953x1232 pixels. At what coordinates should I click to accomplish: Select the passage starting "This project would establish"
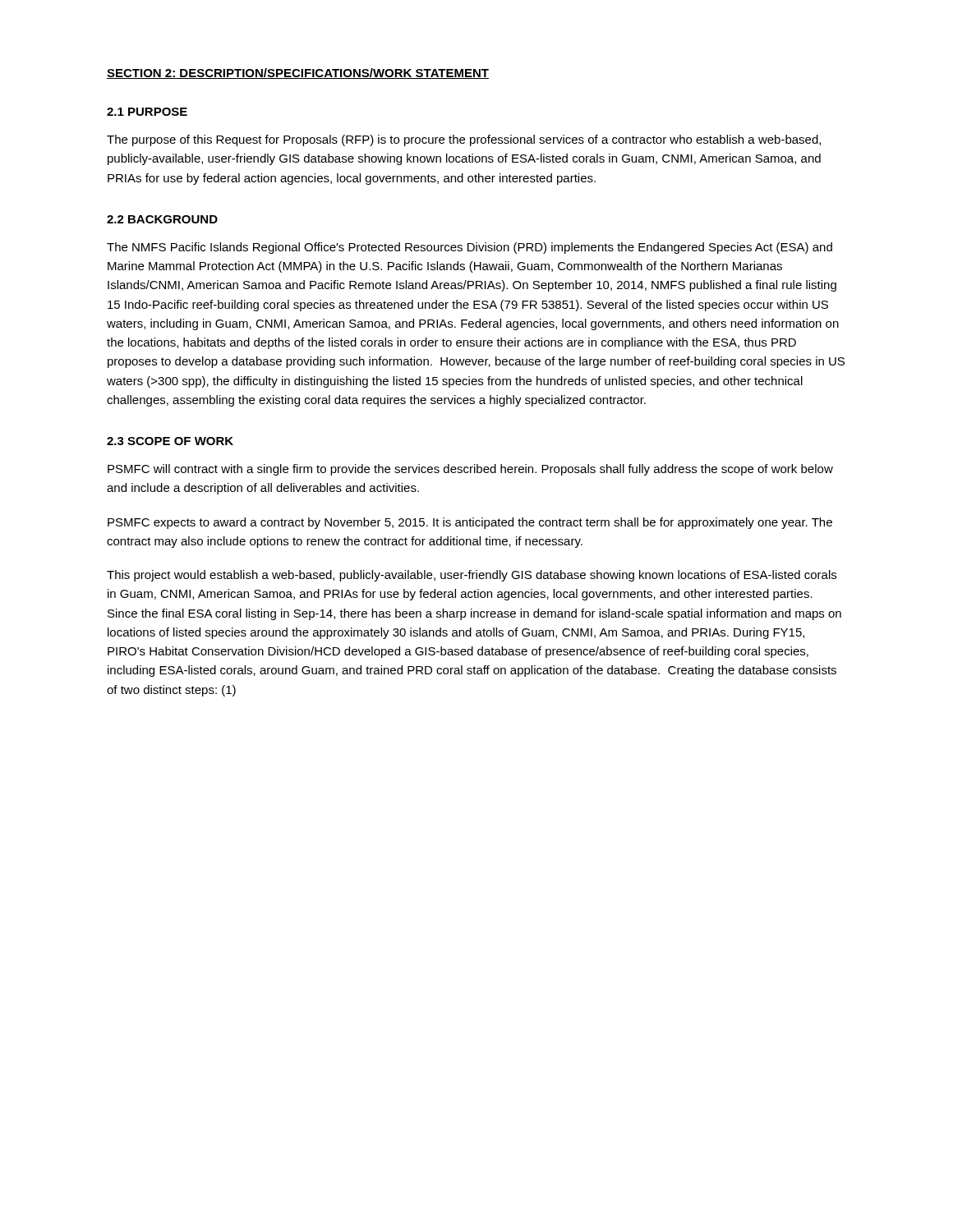click(x=474, y=632)
